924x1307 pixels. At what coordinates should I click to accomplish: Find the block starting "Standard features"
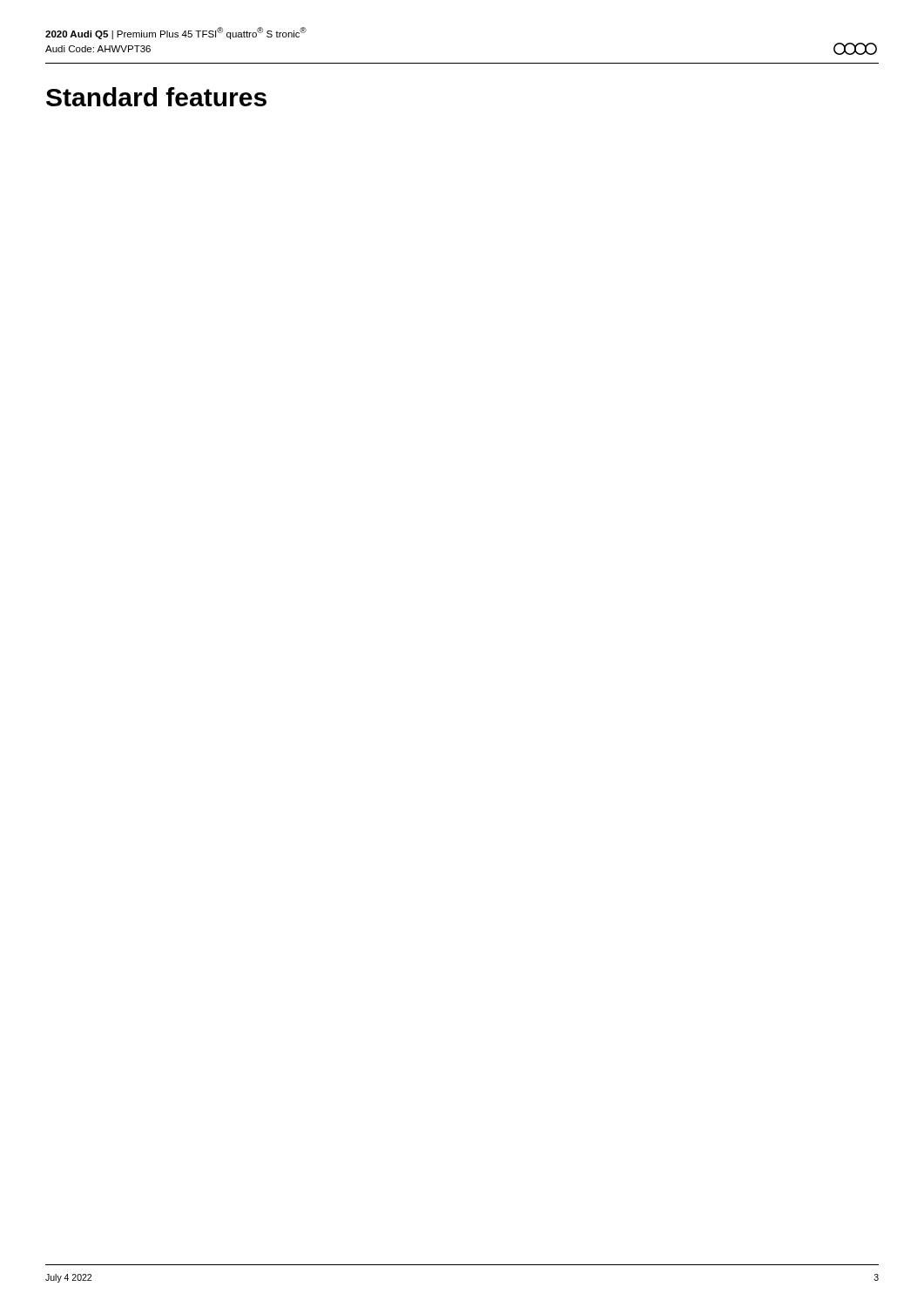click(156, 98)
